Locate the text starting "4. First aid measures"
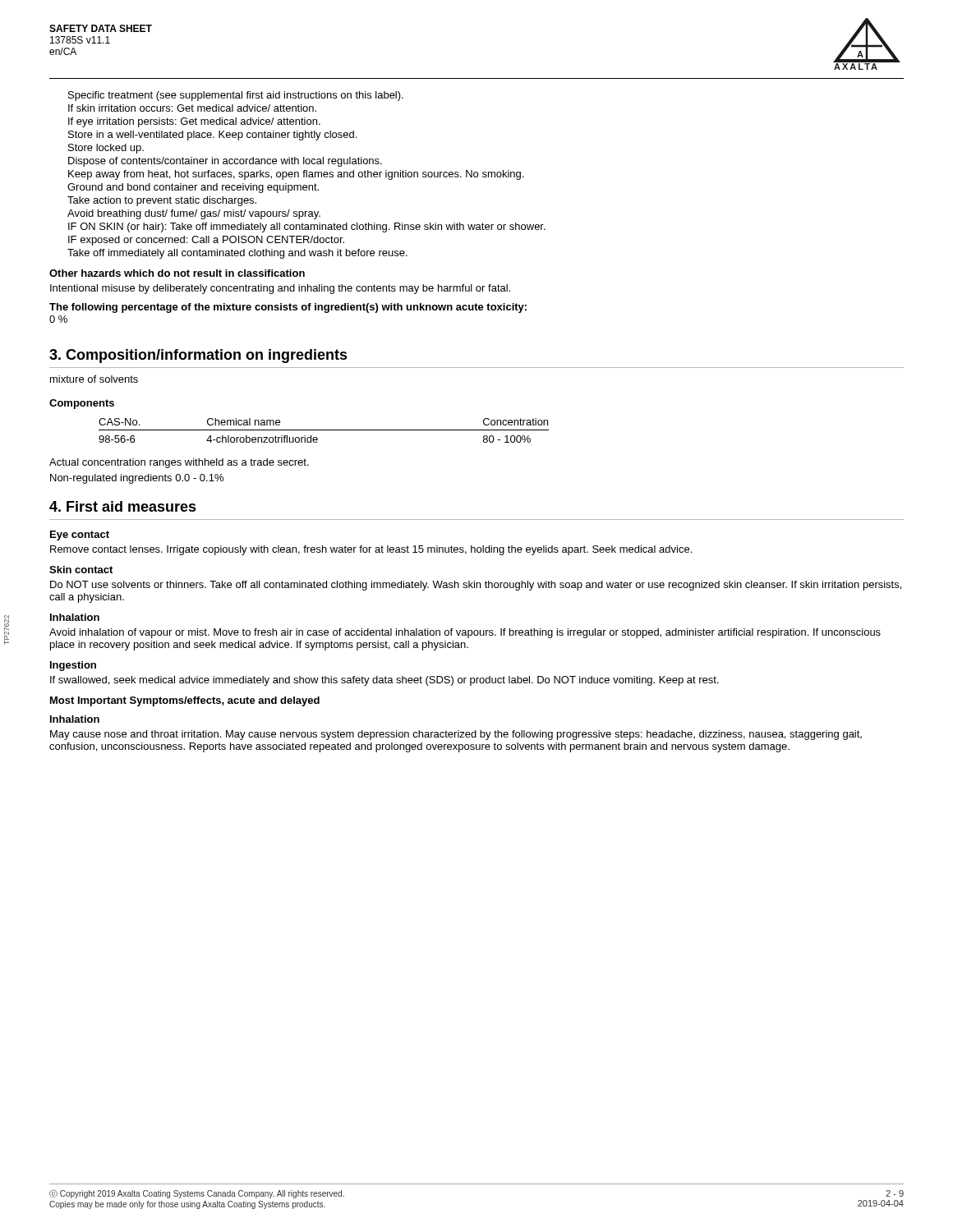953x1232 pixels. [x=123, y=507]
